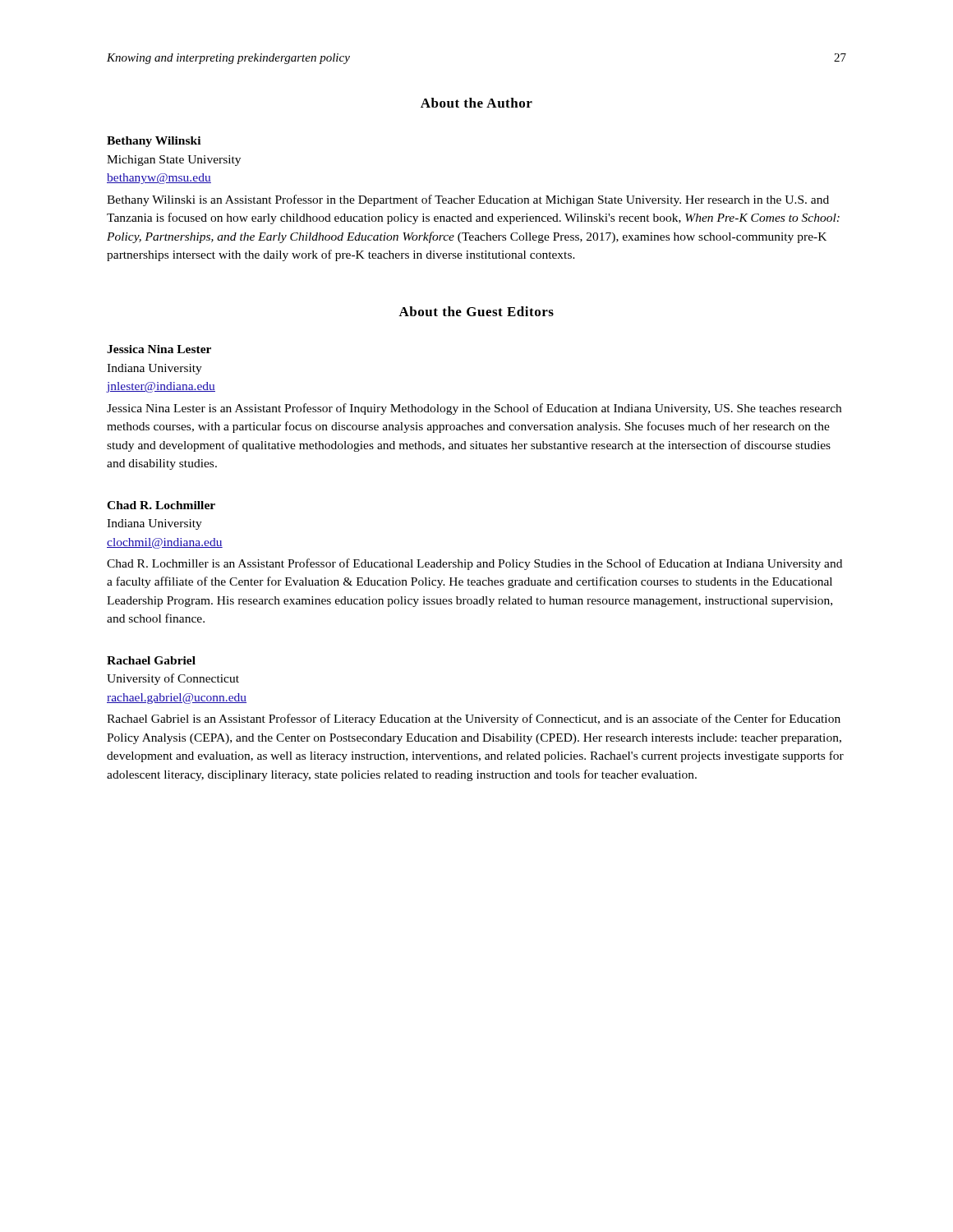The image size is (953, 1232).
Task: Select the section header that says "About the Guest Editors"
Action: tap(476, 311)
